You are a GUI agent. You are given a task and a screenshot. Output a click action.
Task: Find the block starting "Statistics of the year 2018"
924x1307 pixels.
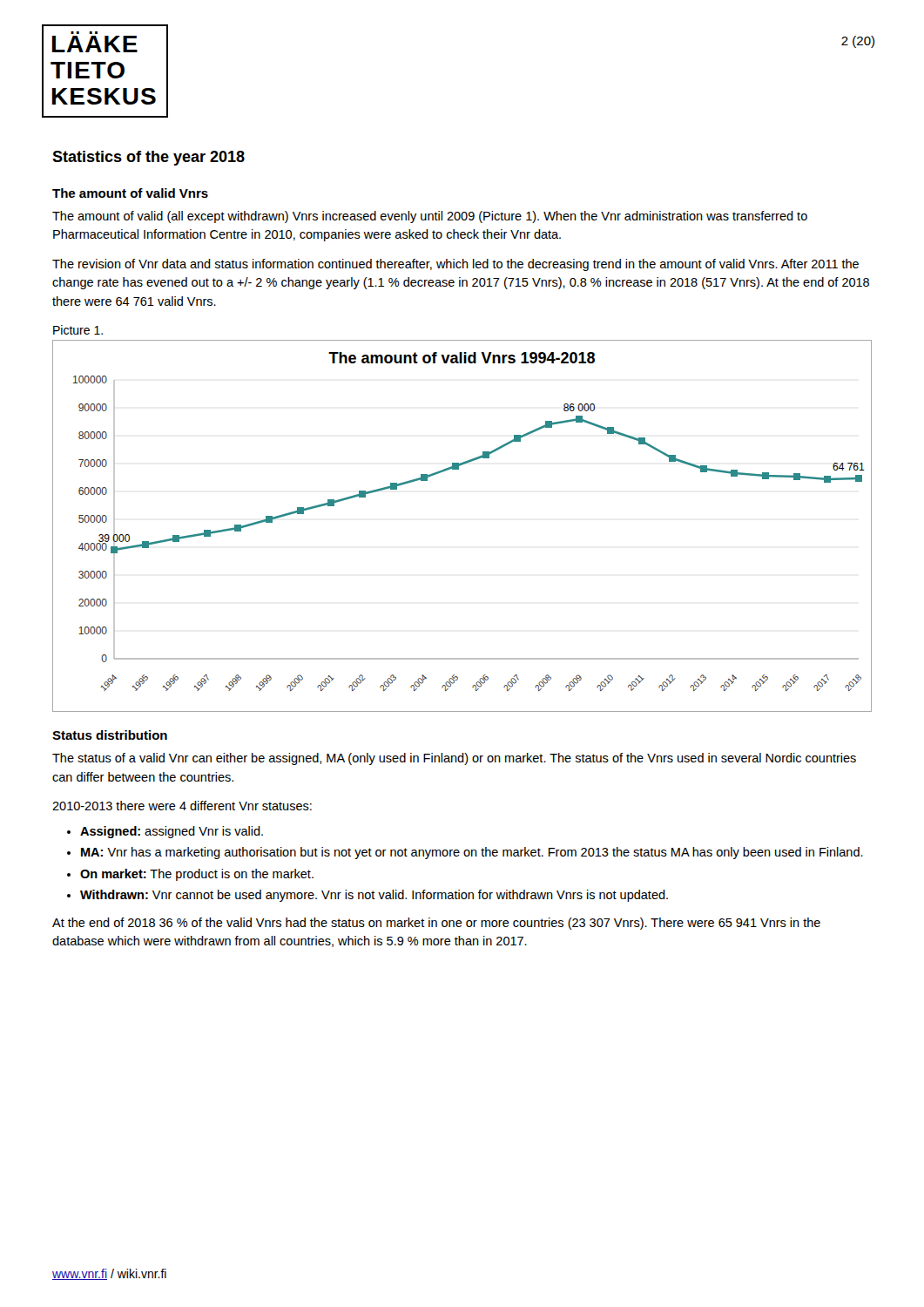pos(149,157)
